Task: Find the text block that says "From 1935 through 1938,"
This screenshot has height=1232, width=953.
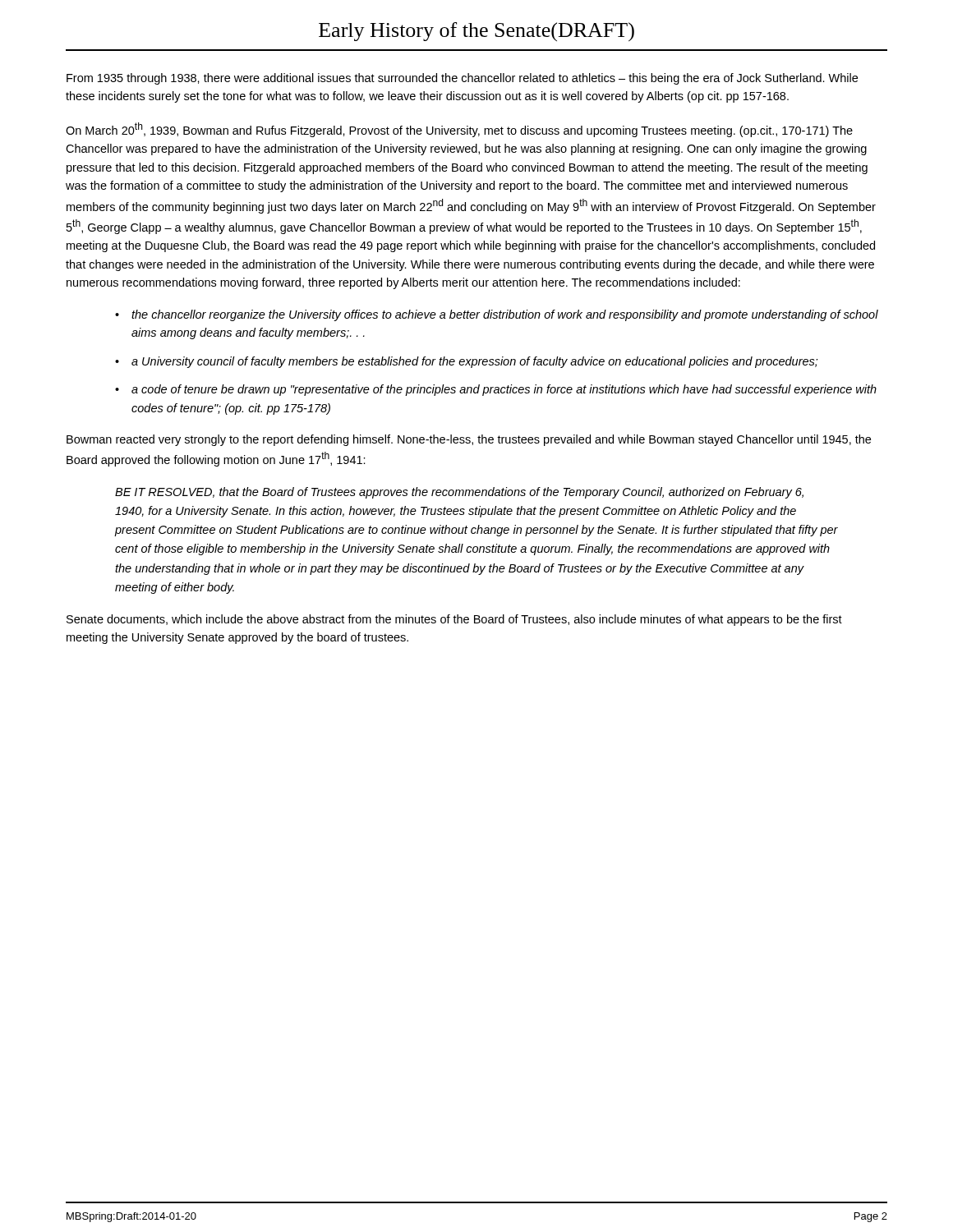Action: coord(476,87)
